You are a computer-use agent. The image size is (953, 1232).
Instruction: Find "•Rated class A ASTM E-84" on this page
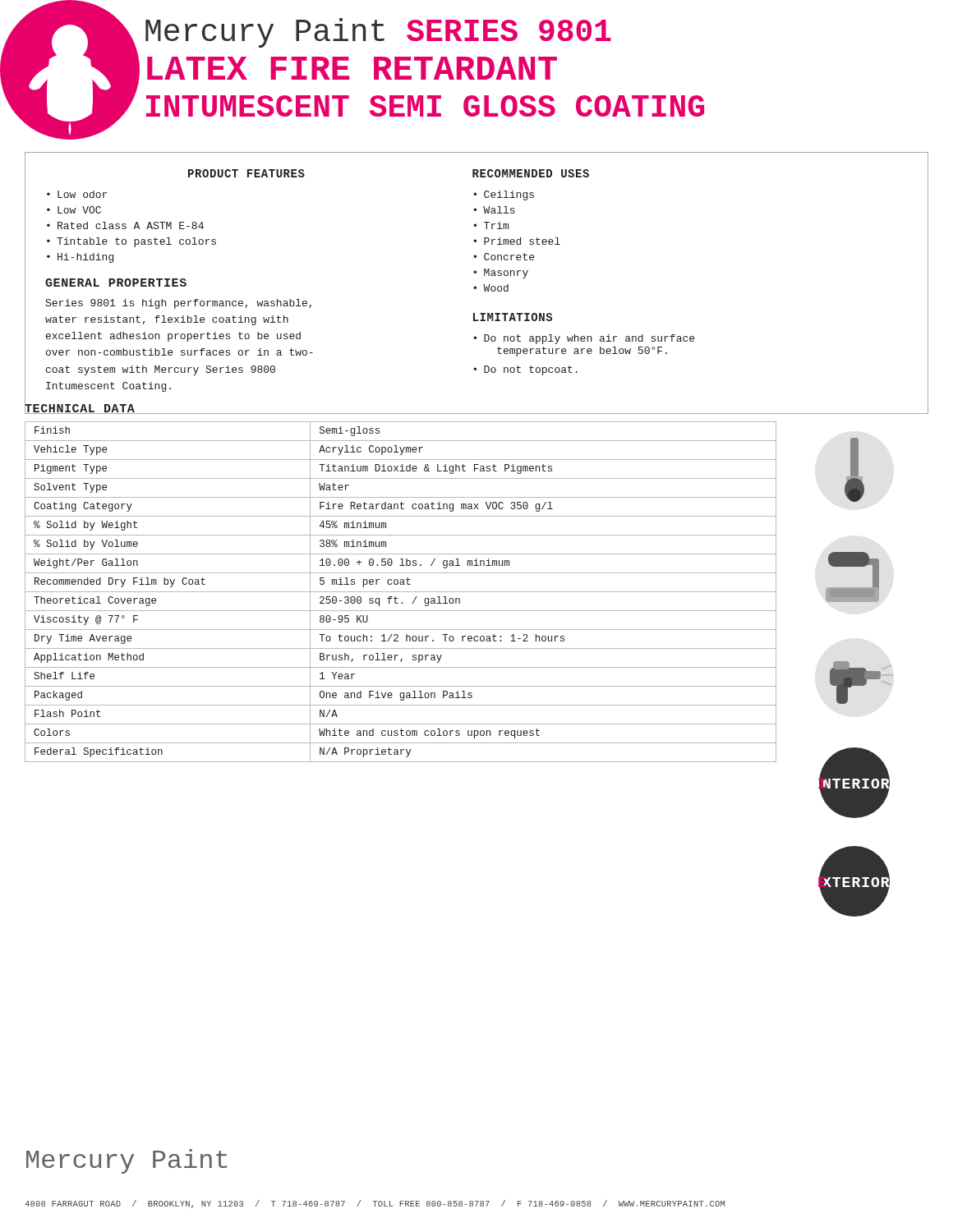[125, 226]
